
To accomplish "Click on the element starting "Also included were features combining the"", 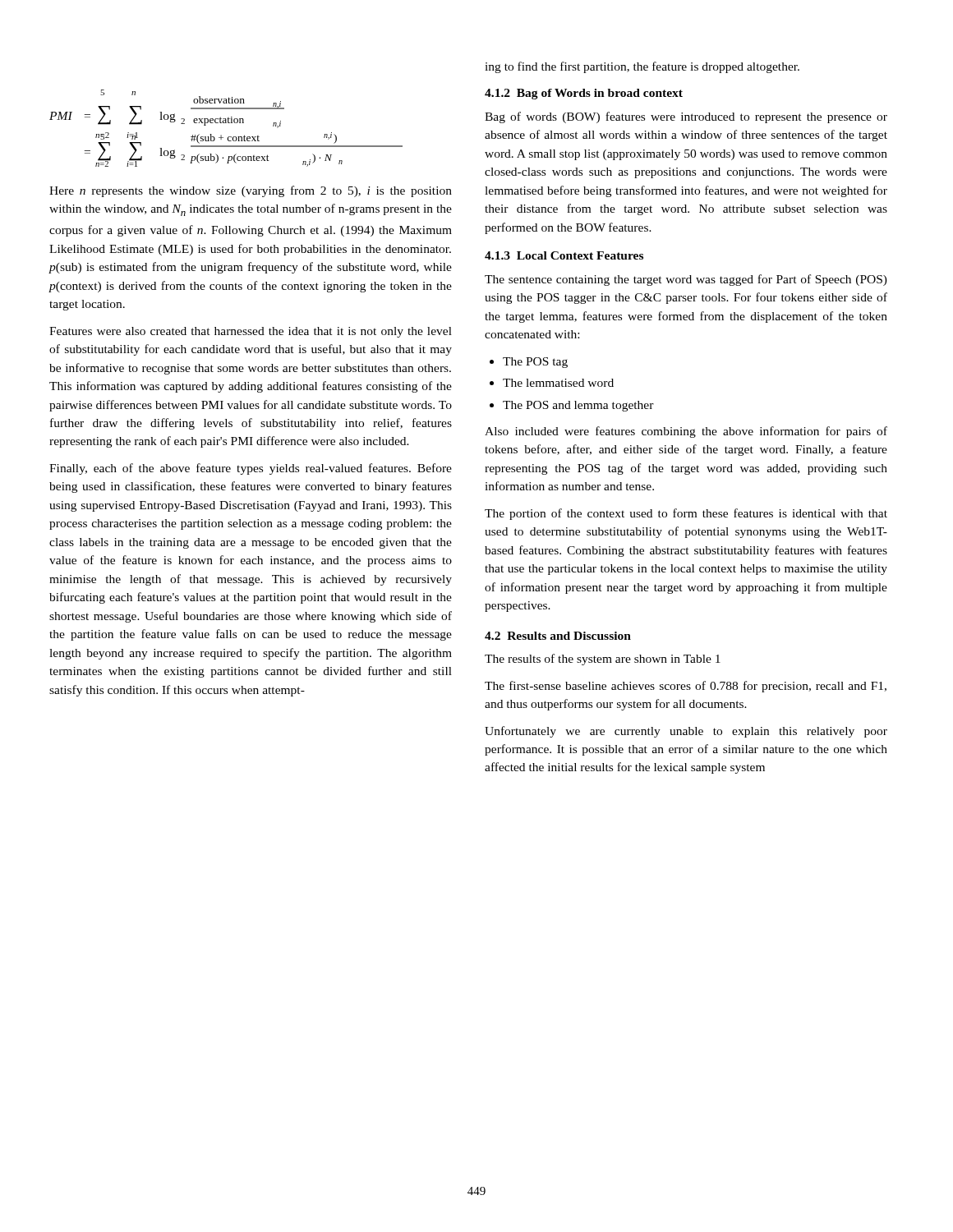I will click(686, 459).
